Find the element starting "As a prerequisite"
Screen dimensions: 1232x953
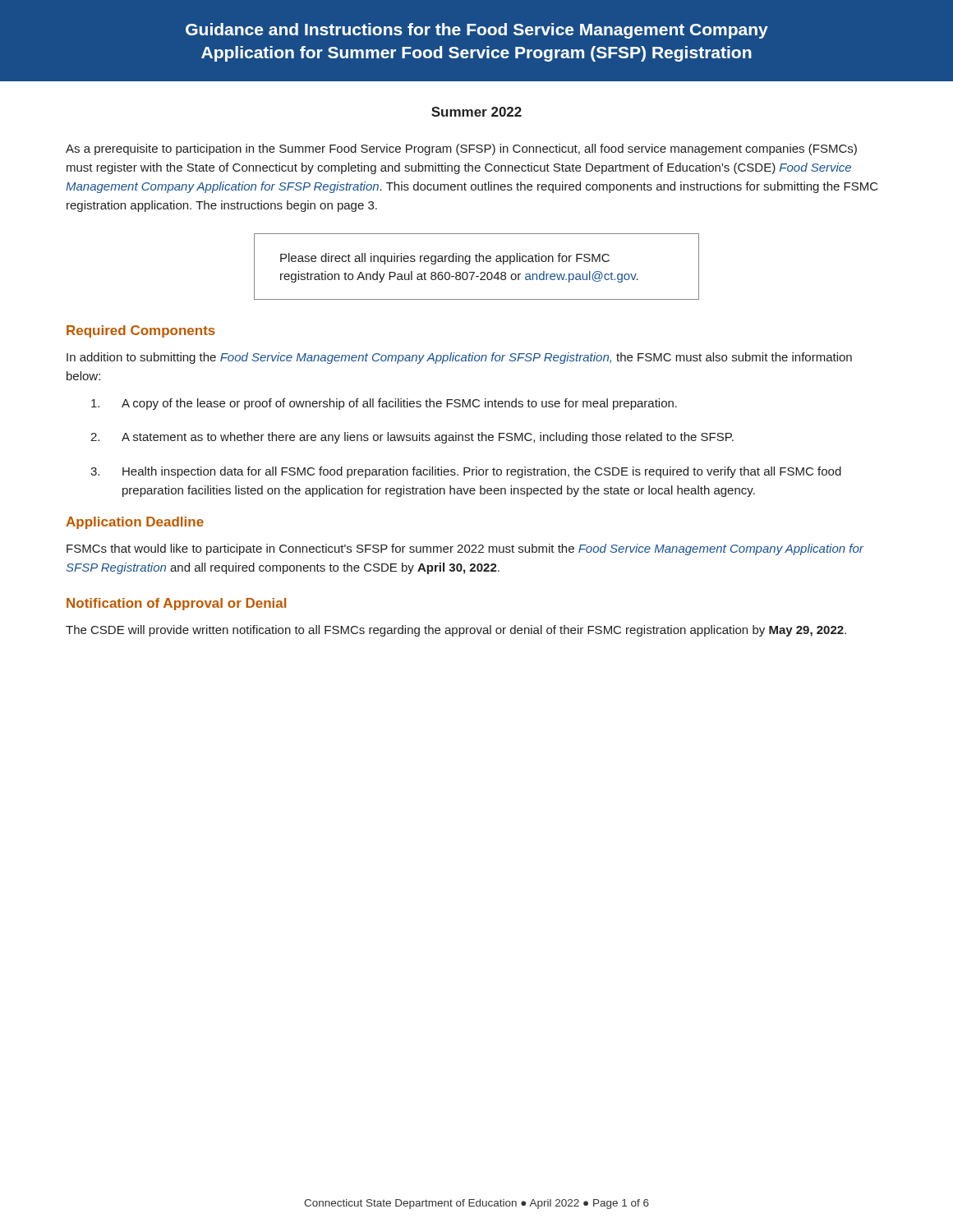point(472,177)
